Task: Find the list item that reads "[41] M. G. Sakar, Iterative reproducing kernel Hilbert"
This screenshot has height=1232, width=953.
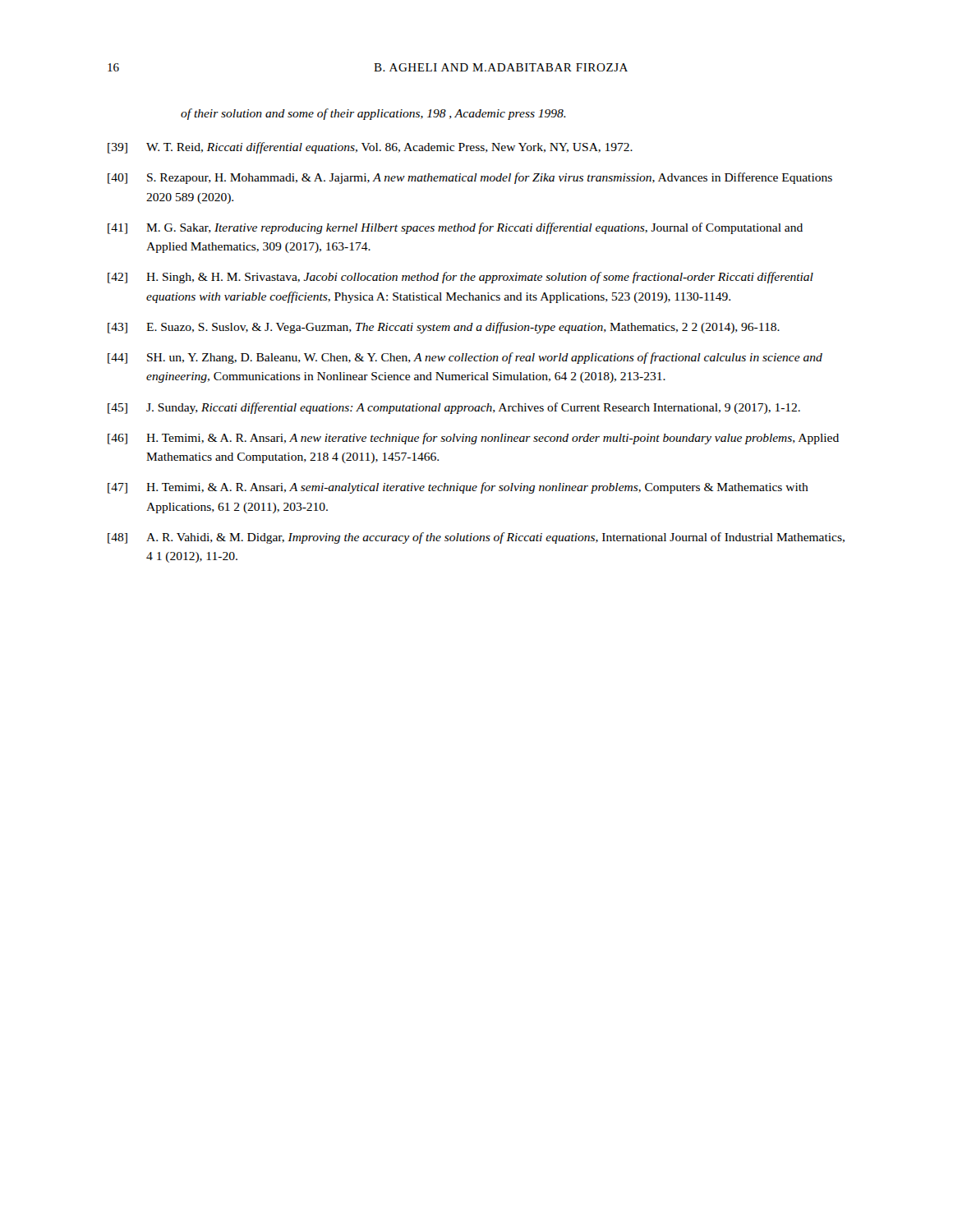Action: tap(476, 237)
